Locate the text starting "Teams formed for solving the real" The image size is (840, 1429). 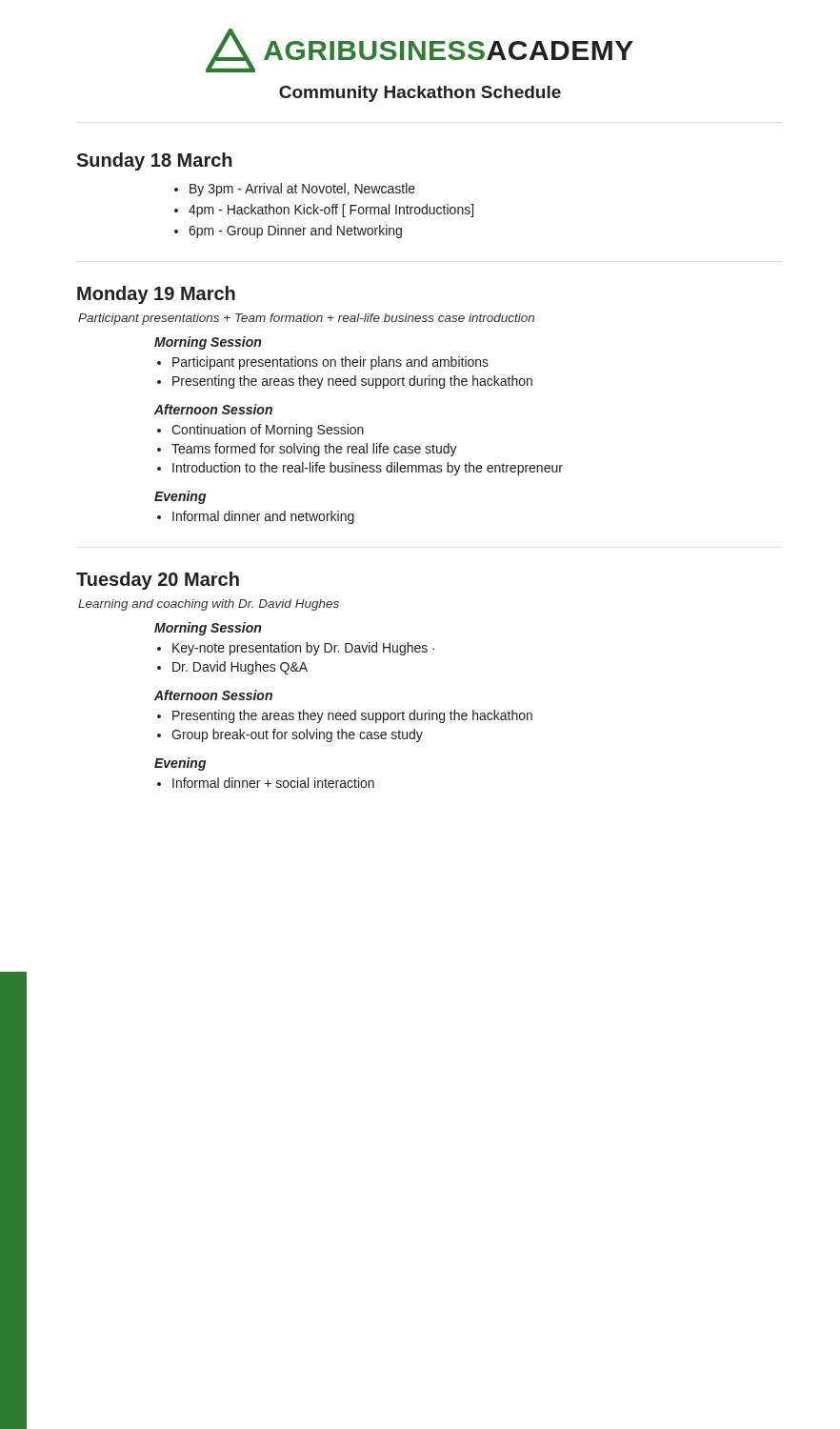pyautogui.click(x=307, y=450)
